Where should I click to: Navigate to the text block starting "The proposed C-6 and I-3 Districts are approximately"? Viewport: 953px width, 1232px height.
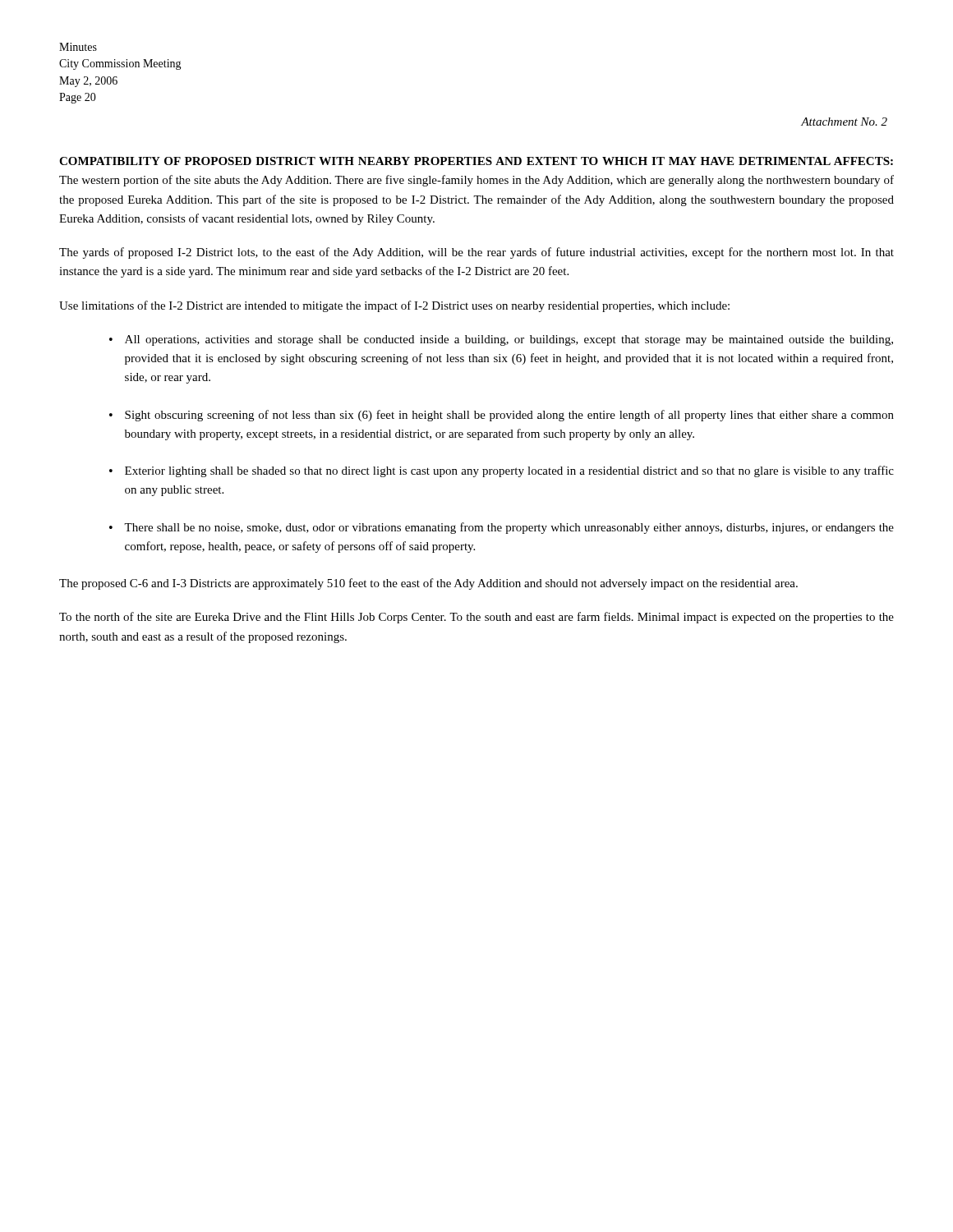[429, 583]
